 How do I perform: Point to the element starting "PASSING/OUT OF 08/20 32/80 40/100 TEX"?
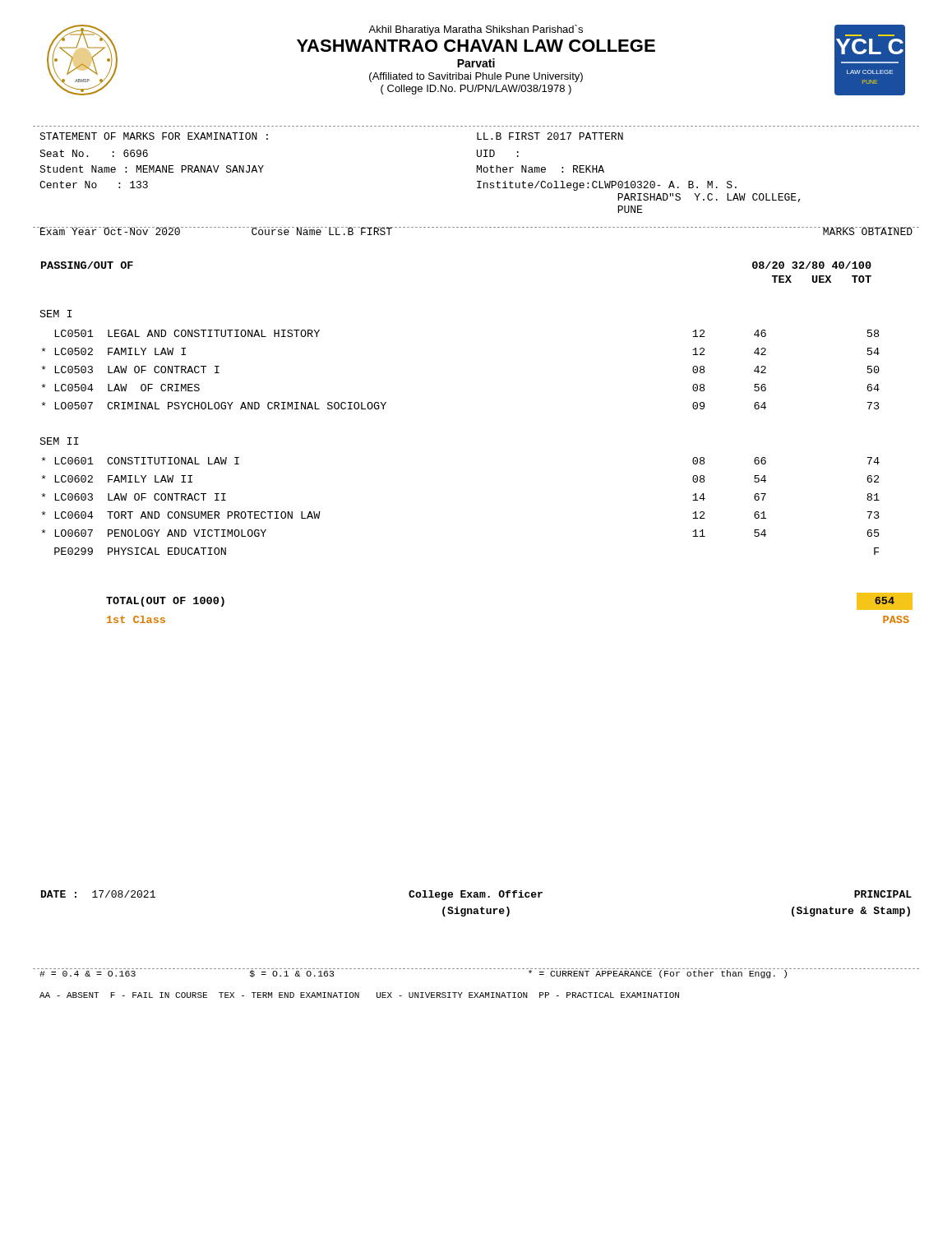(90, 265)
